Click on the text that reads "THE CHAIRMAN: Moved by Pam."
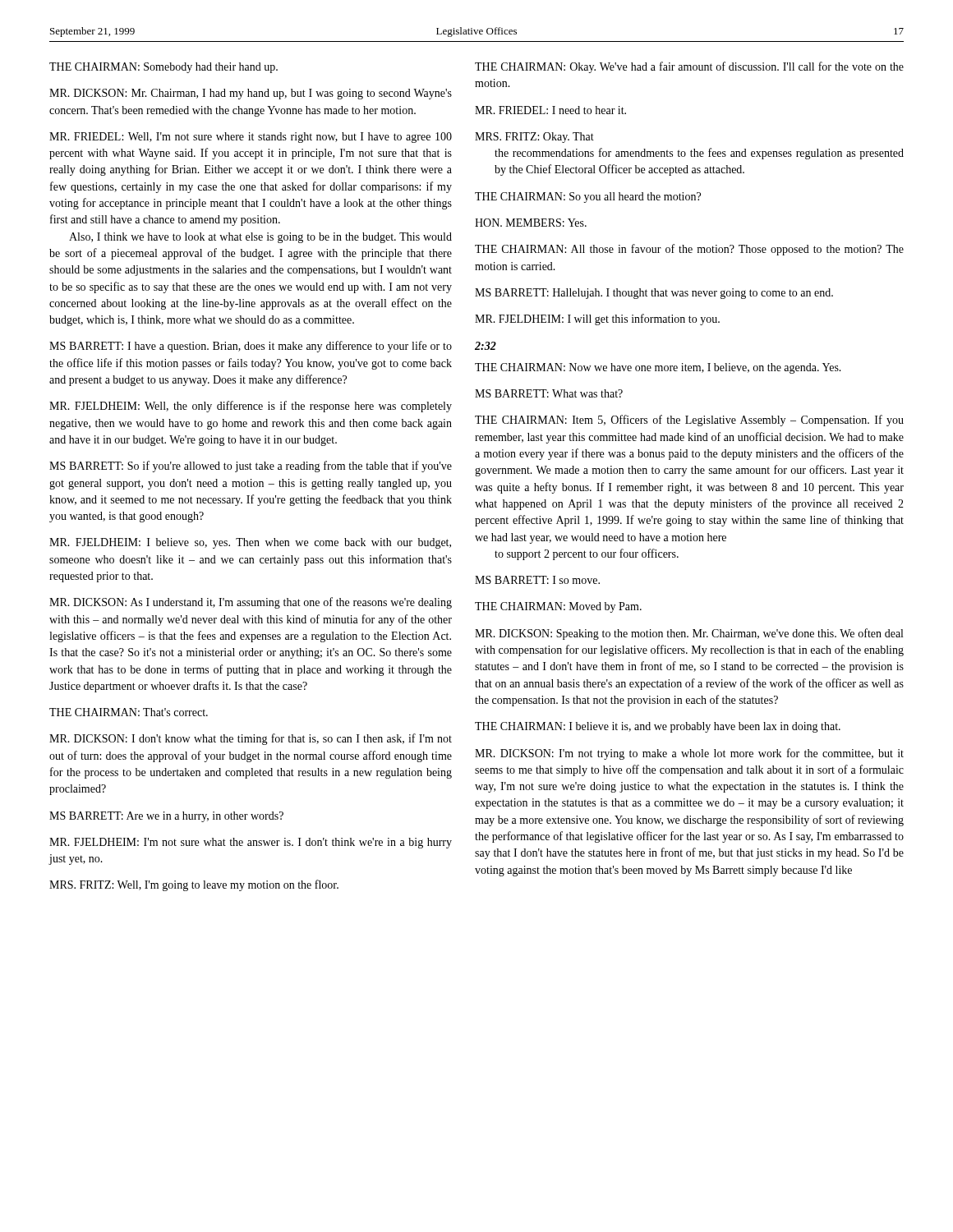The image size is (953, 1232). (558, 607)
